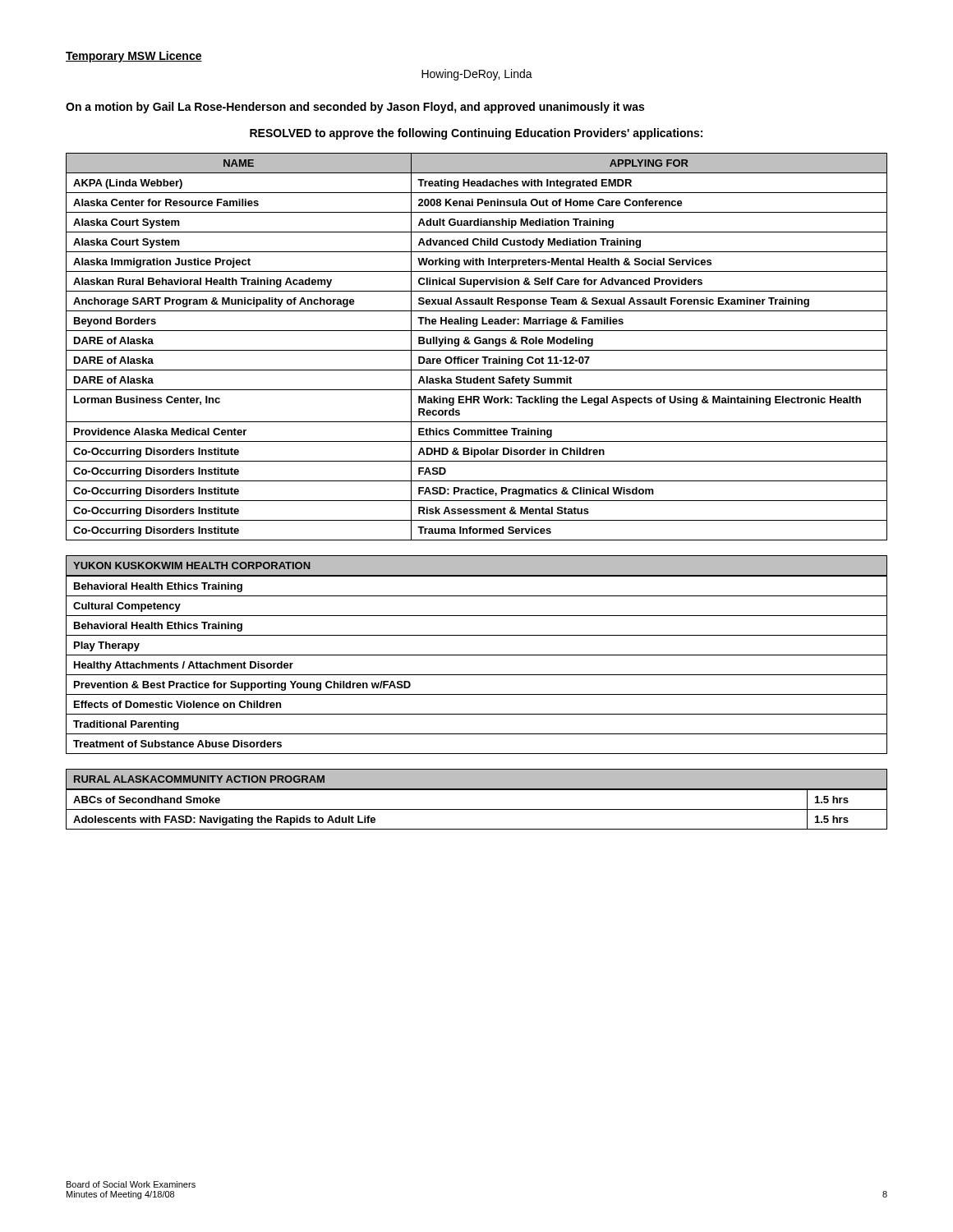Where is the passage that starts "On a motion by Gail La Rose-Henderson and"?

pos(355,107)
